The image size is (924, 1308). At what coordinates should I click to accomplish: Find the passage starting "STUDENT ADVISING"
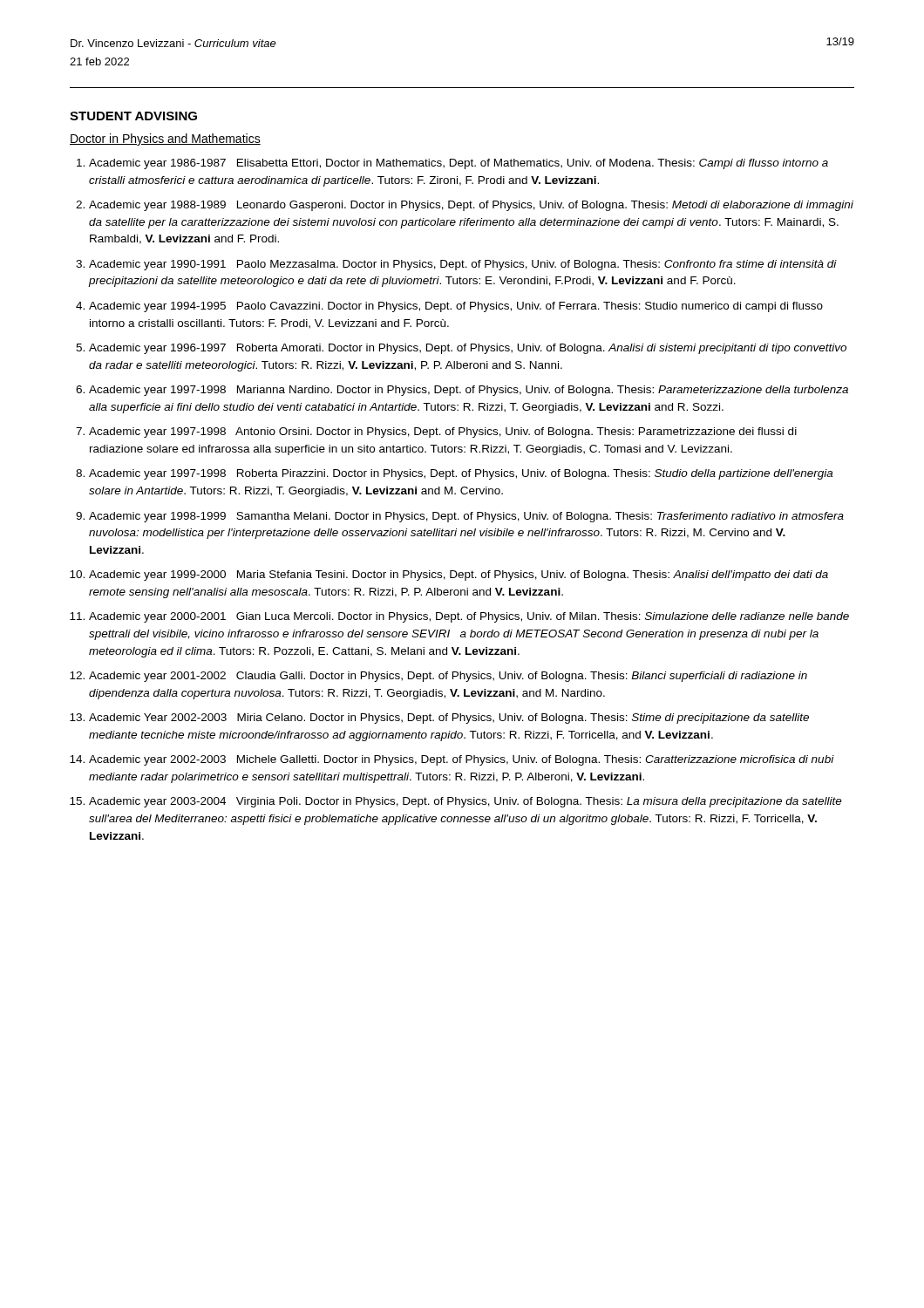[134, 116]
